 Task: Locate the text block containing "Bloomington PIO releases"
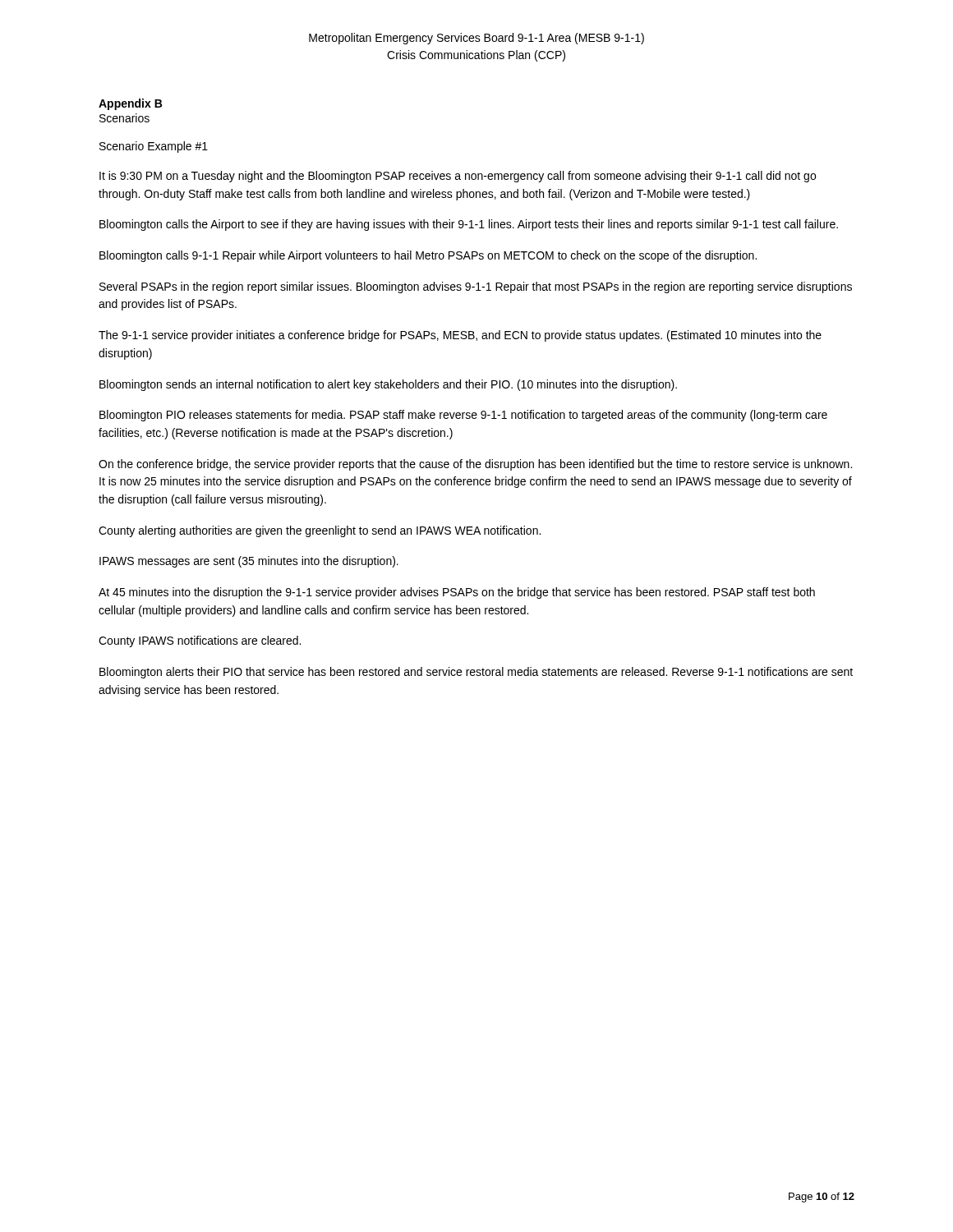coord(463,424)
